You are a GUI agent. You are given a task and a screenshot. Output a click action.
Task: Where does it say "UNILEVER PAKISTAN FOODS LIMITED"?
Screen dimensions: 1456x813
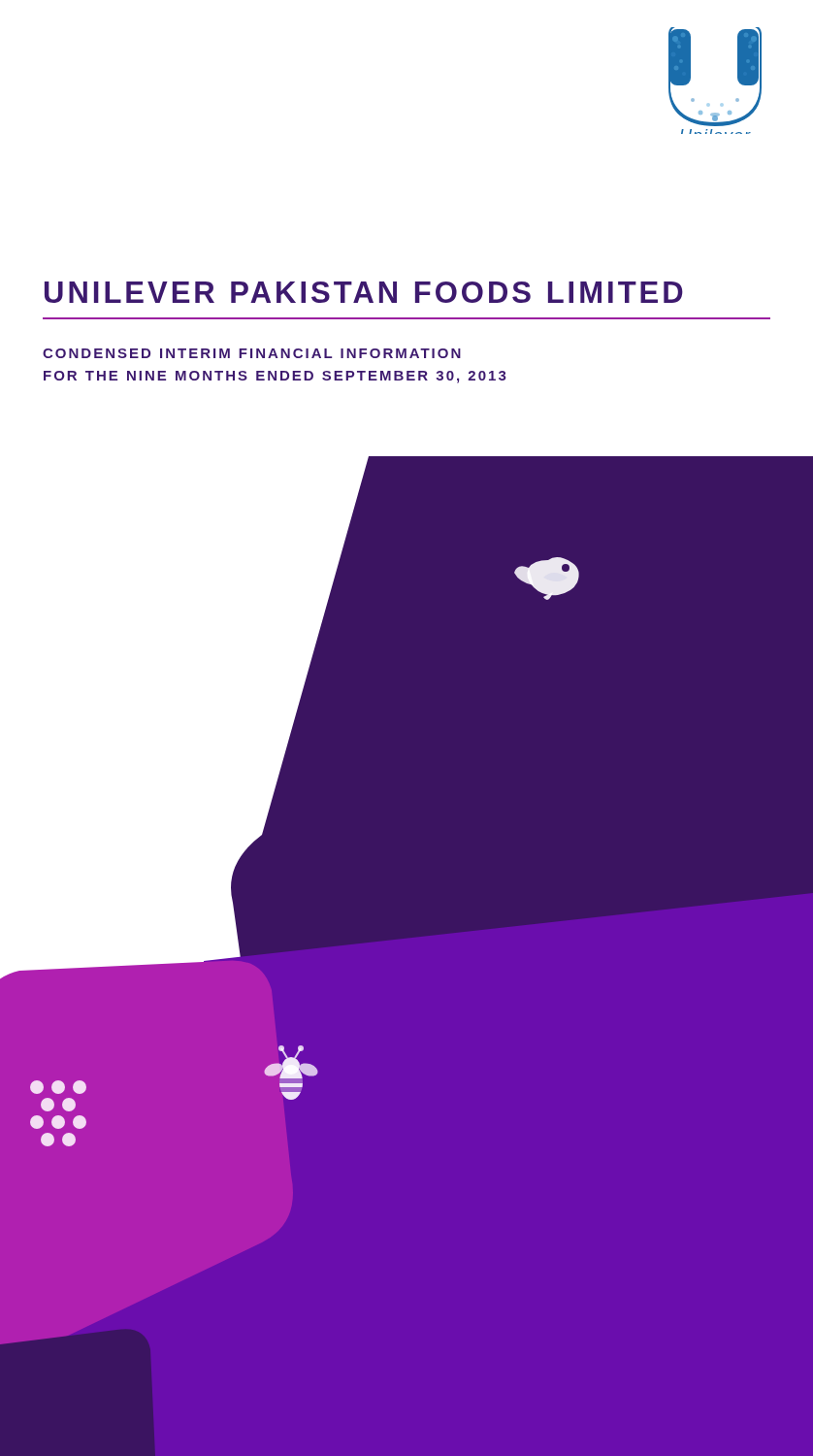coord(406,298)
